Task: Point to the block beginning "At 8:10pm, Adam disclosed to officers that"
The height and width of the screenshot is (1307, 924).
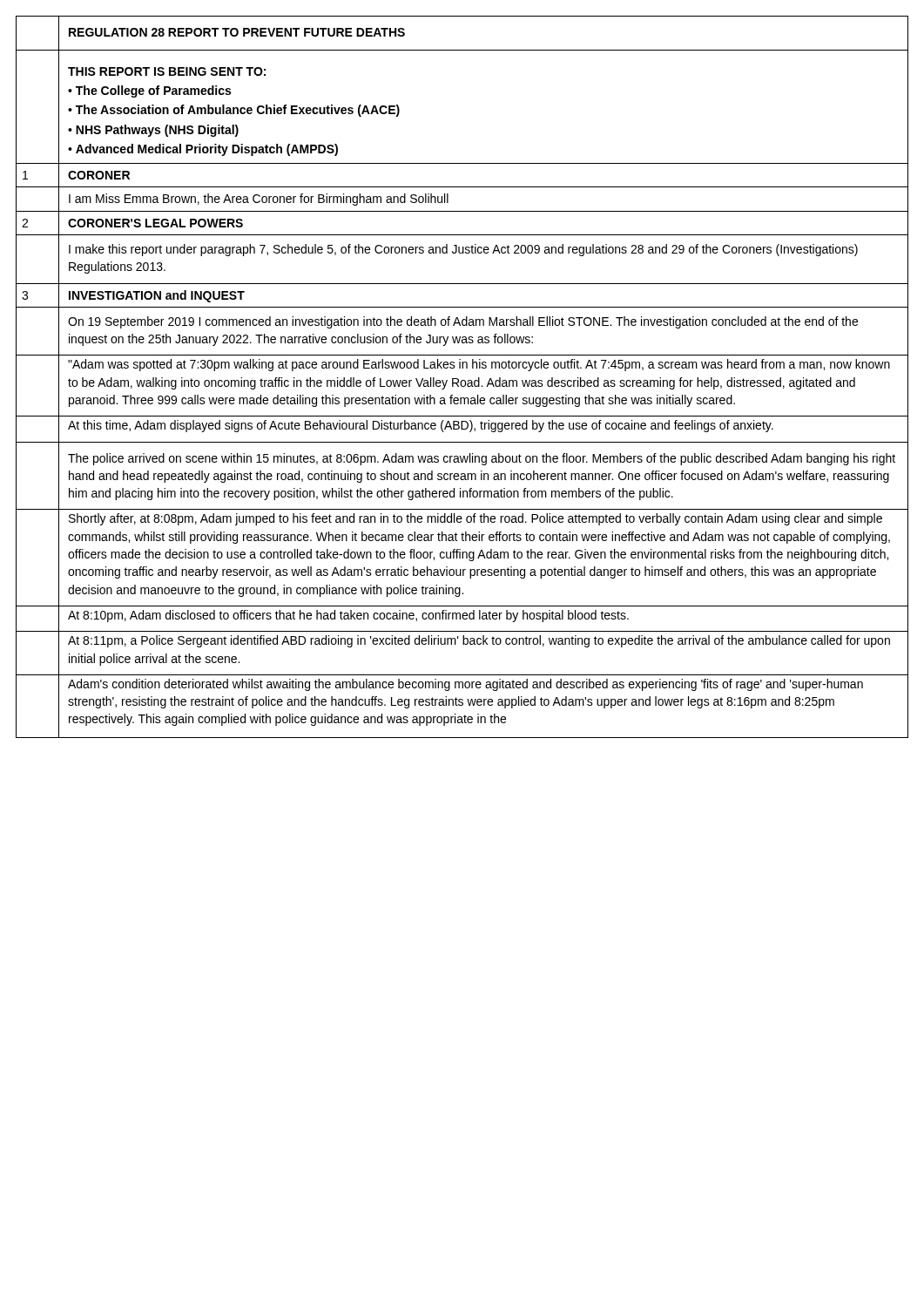Action: (349, 615)
